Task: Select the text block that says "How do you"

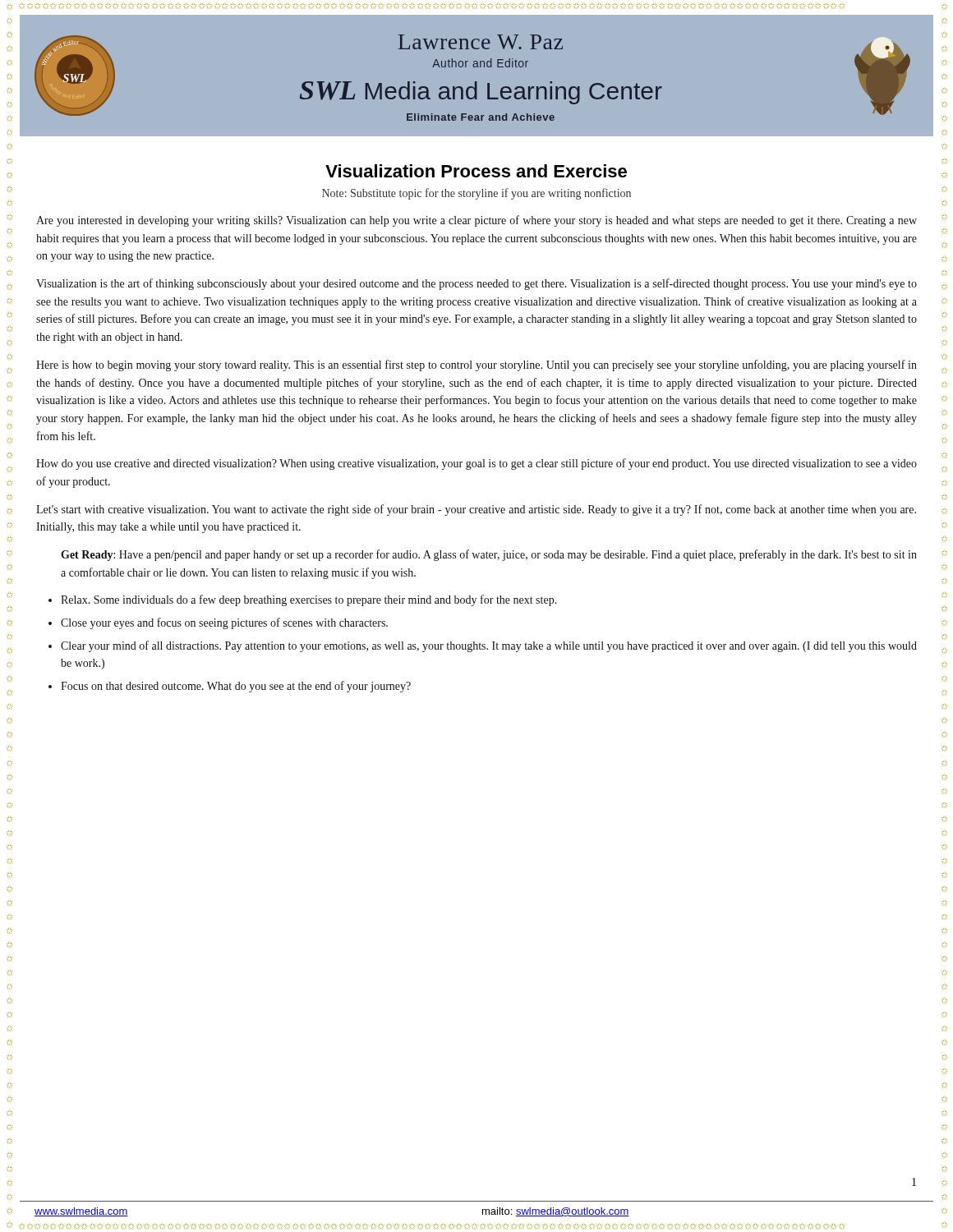Action: click(x=476, y=473)
